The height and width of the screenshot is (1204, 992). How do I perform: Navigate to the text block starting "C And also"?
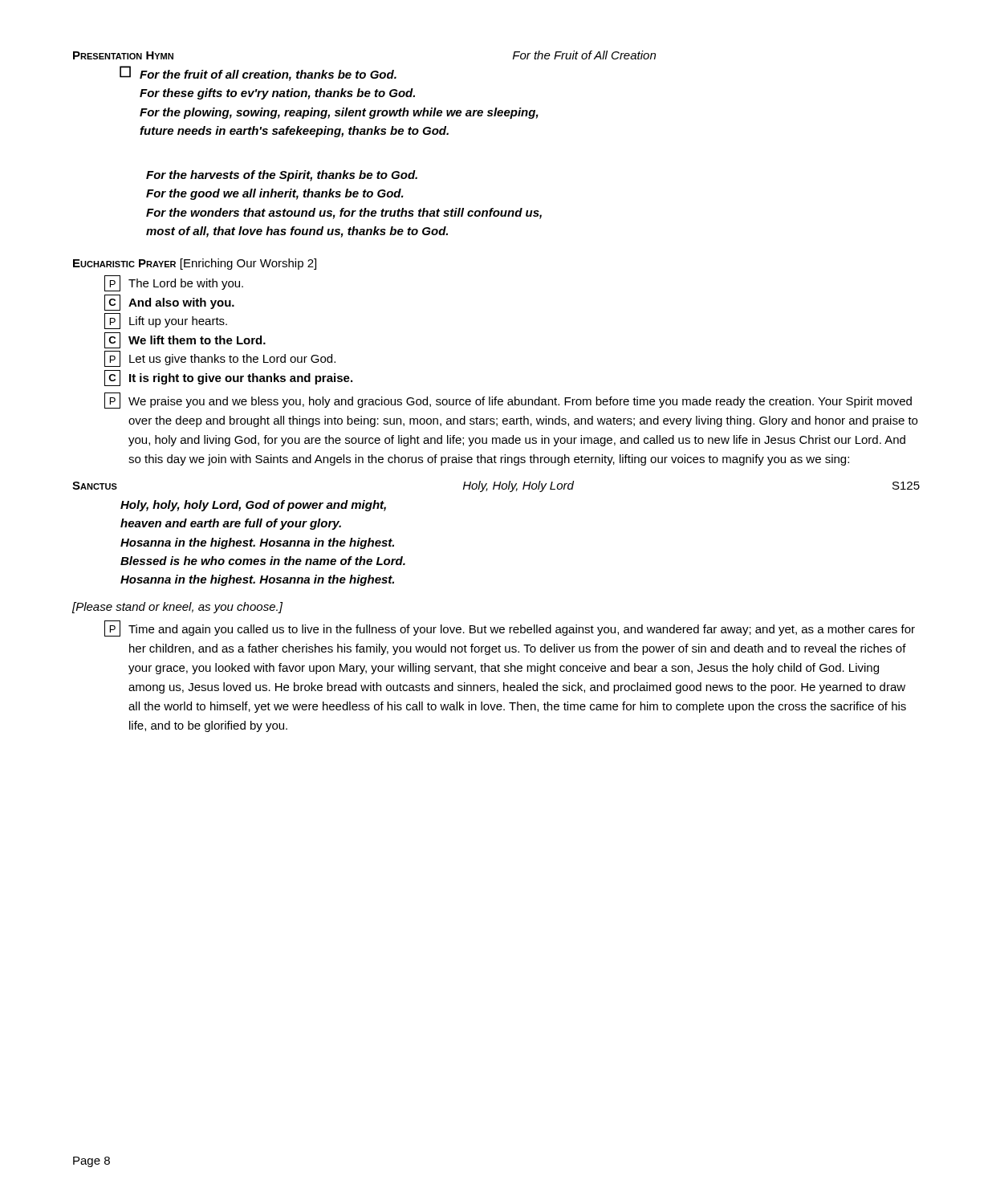tap(169, 303)
